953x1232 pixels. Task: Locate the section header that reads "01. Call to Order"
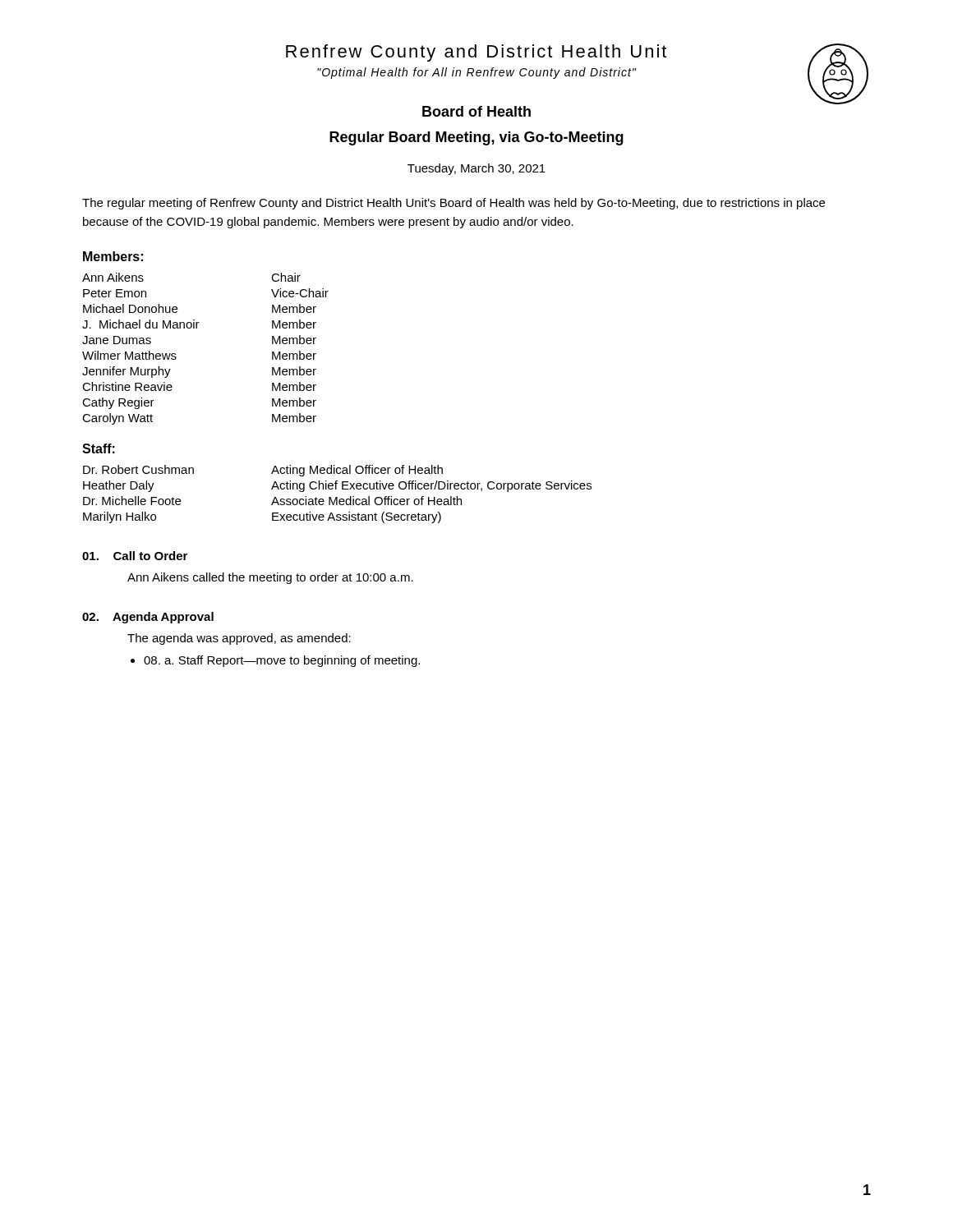tap(135, 555)
